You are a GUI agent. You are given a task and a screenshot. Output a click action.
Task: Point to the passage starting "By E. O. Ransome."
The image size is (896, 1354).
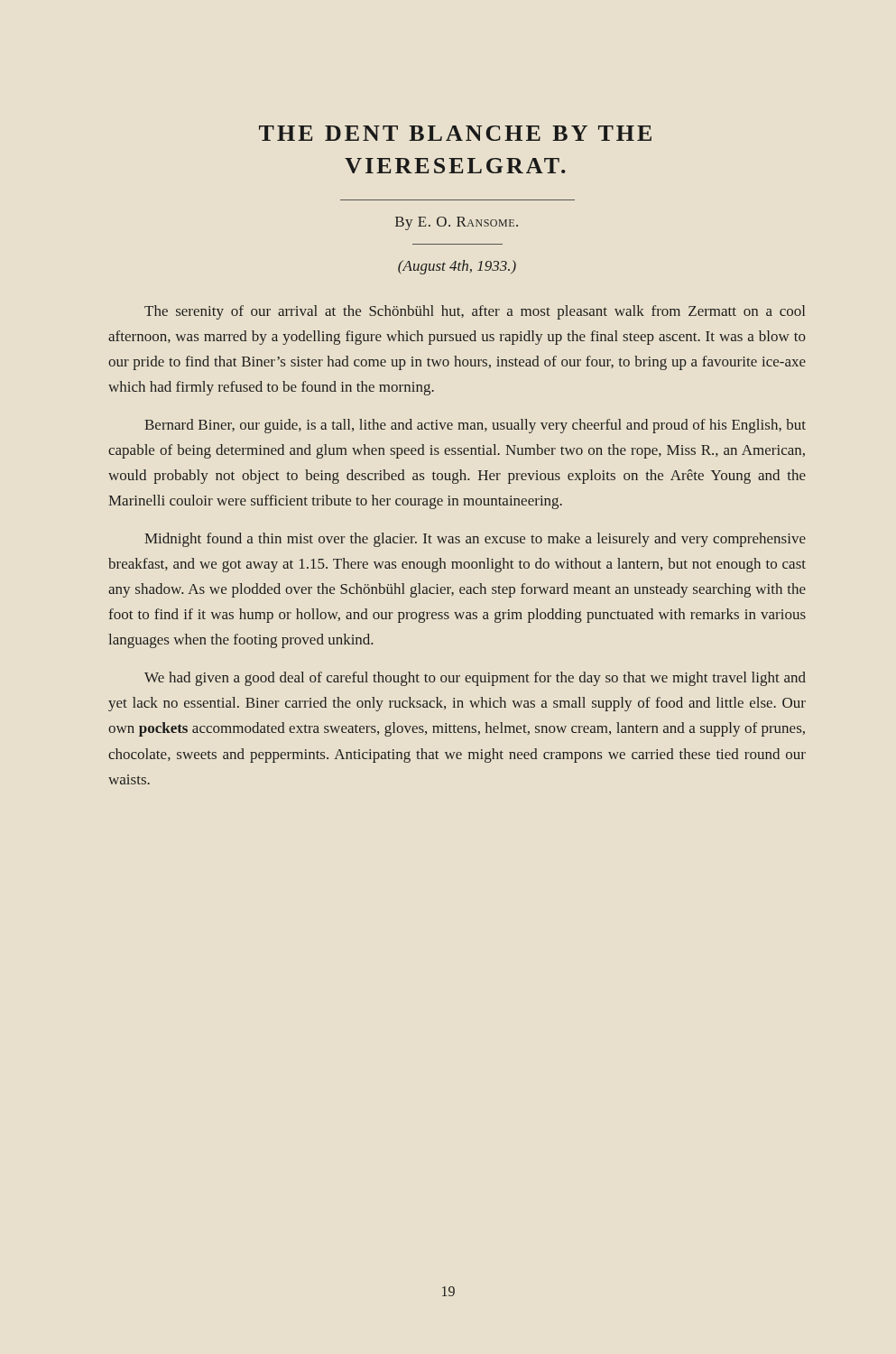457,221
